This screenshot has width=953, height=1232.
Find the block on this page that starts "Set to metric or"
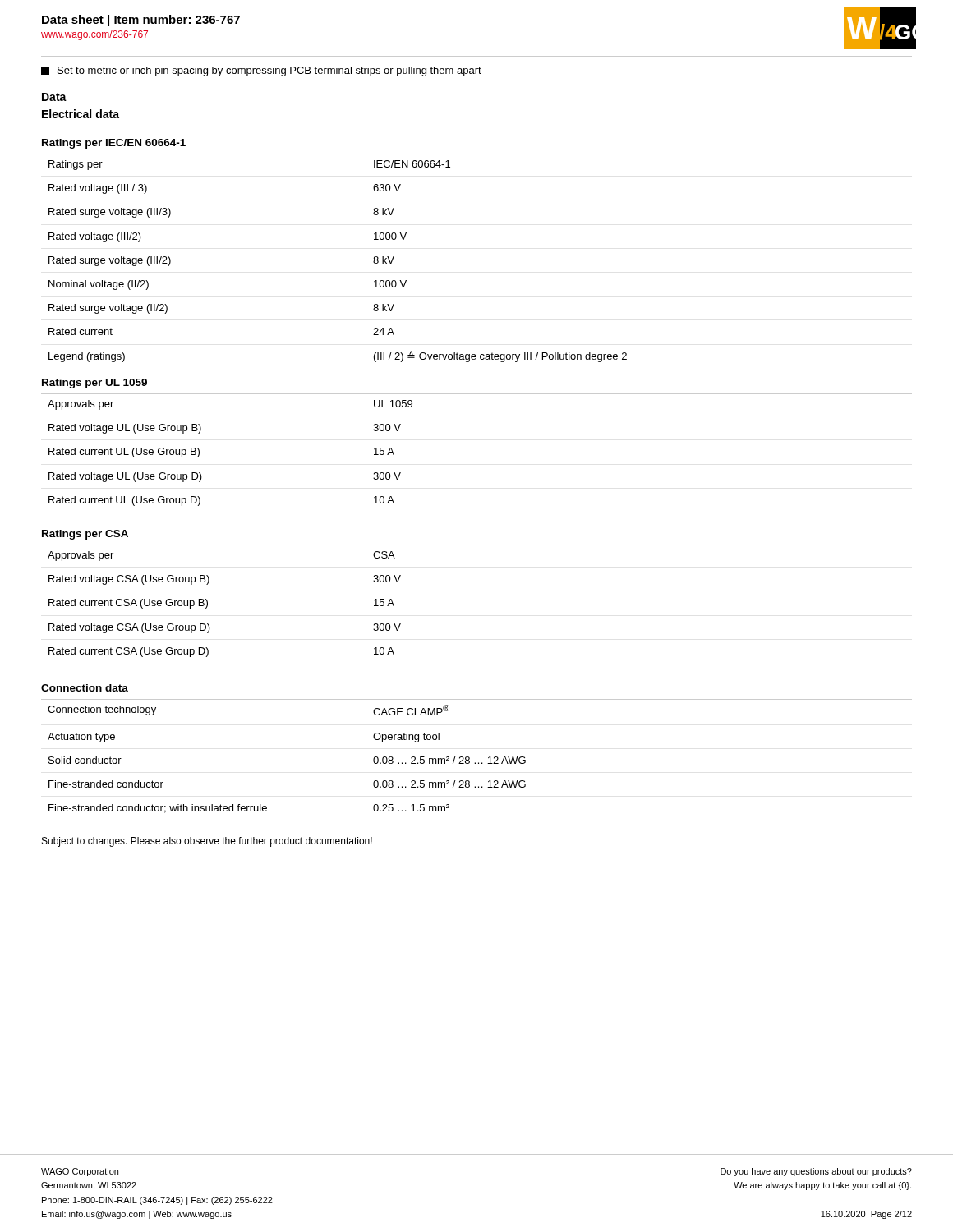tap(261, 70)
